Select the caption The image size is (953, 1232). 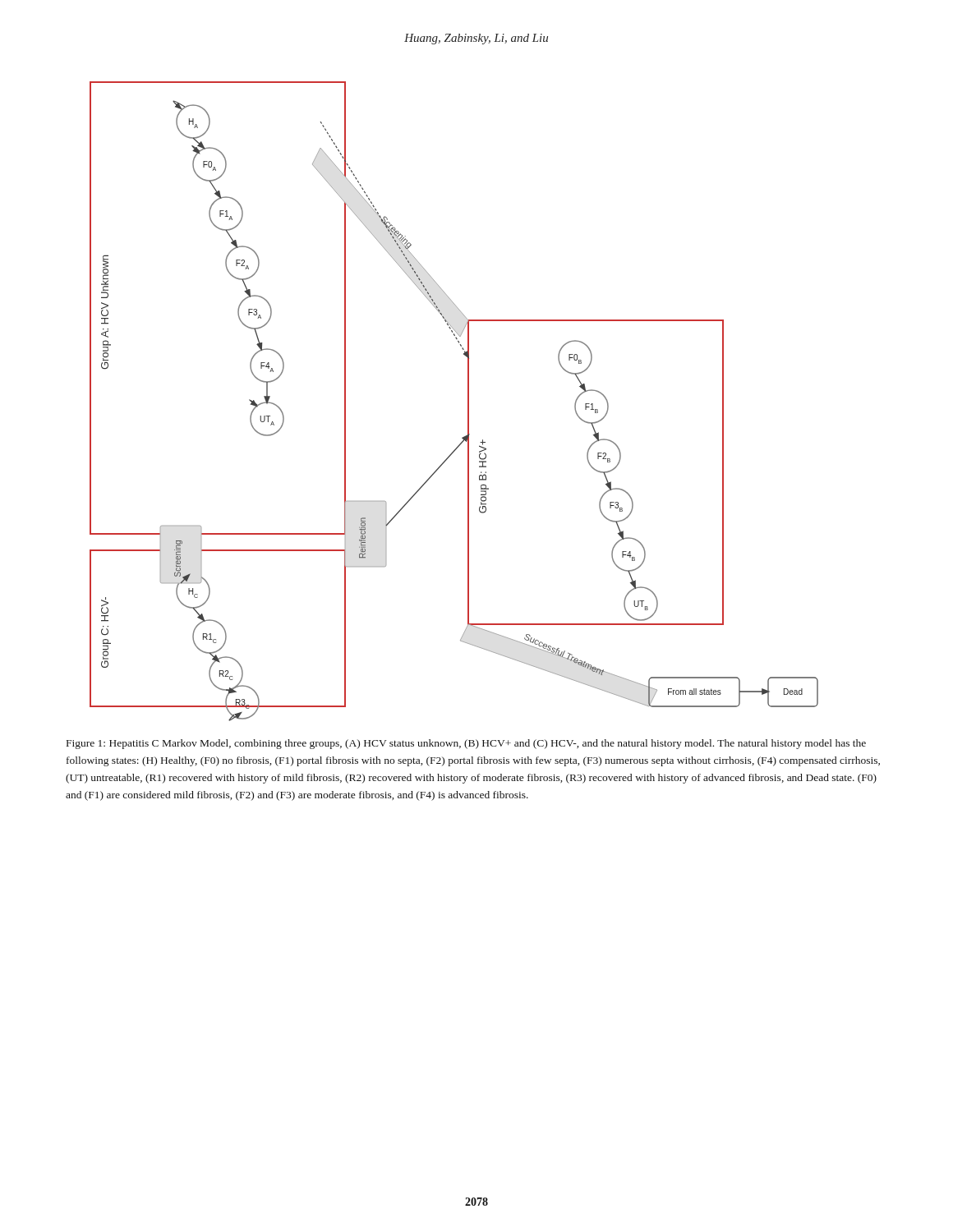[473, 769]
